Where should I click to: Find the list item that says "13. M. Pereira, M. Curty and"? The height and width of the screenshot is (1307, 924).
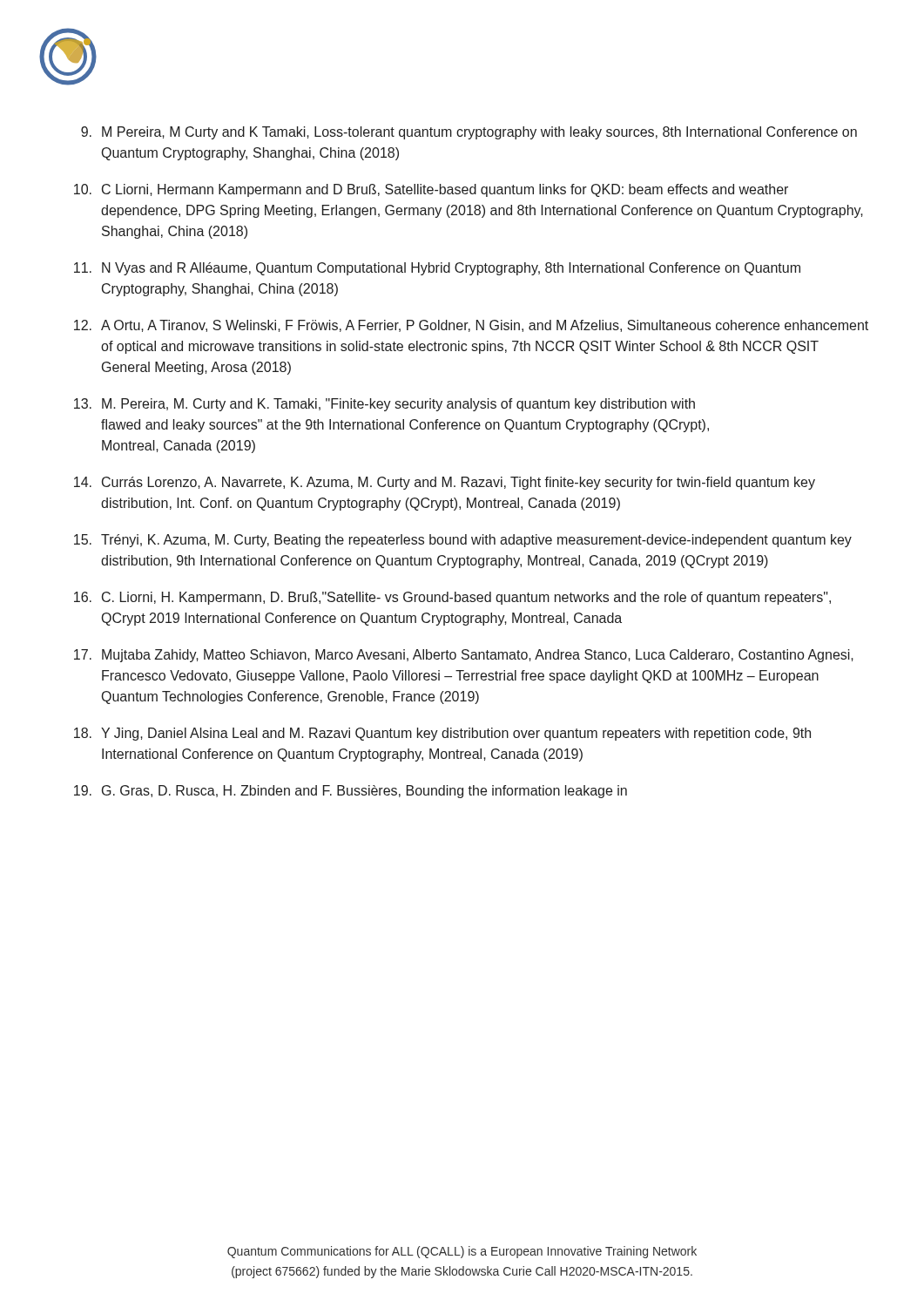(462, 425)
